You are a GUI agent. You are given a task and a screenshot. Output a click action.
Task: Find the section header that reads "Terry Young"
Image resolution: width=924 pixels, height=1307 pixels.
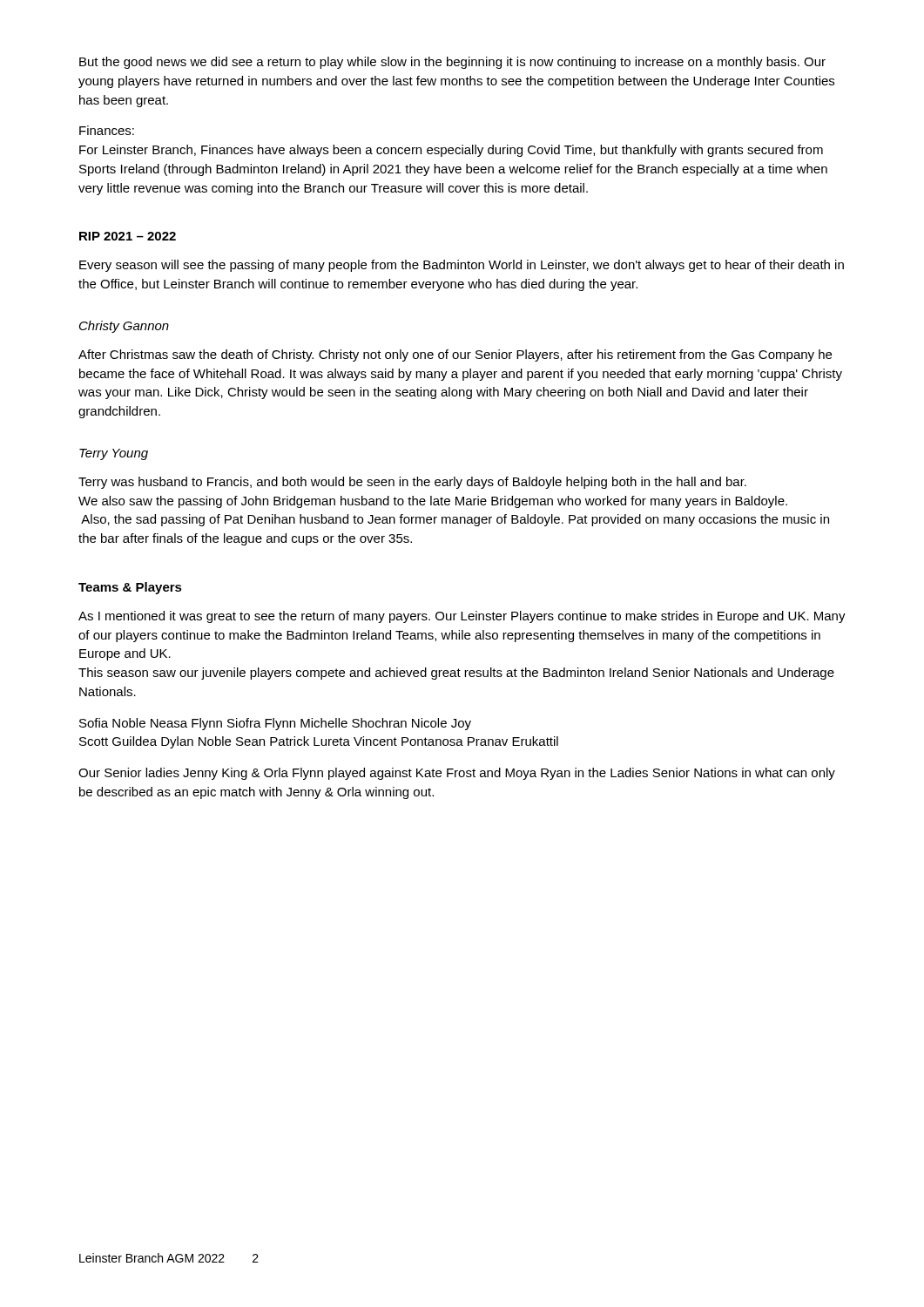(x=113, y=452)
